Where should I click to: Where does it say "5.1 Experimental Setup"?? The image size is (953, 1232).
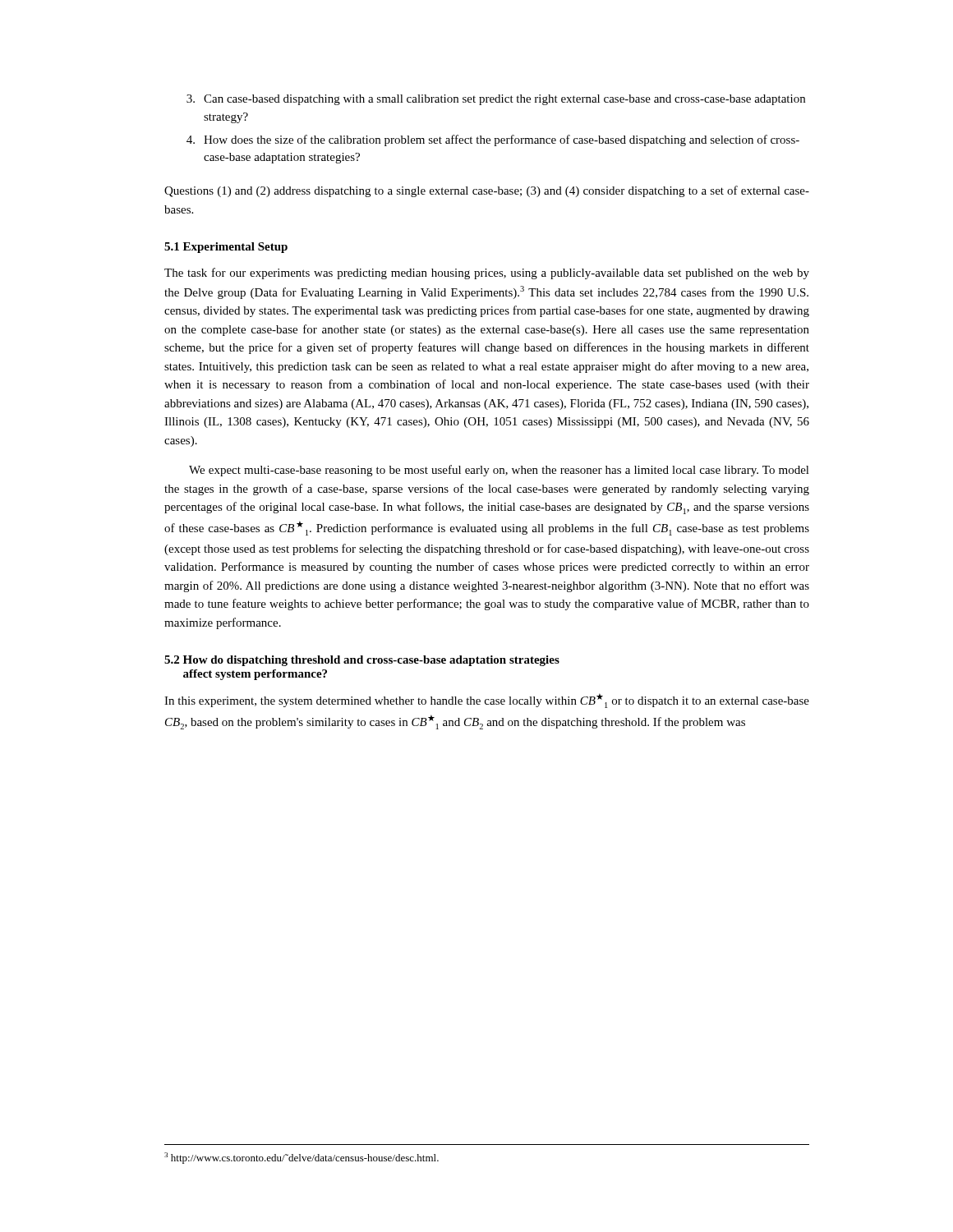[x=226, y=246]
